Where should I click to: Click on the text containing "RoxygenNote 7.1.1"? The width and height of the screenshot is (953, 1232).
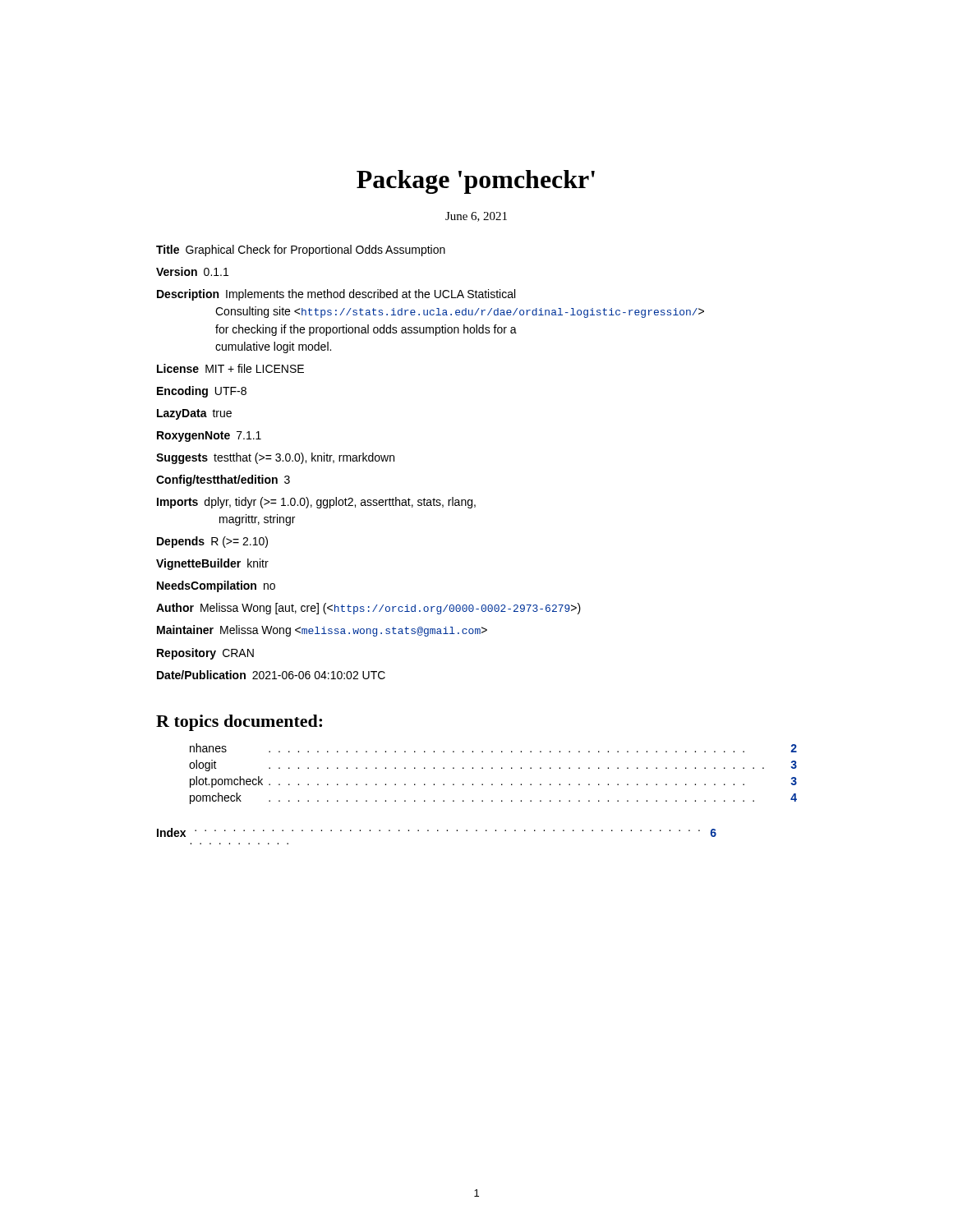pyautogui.click(x=209, y=435)
